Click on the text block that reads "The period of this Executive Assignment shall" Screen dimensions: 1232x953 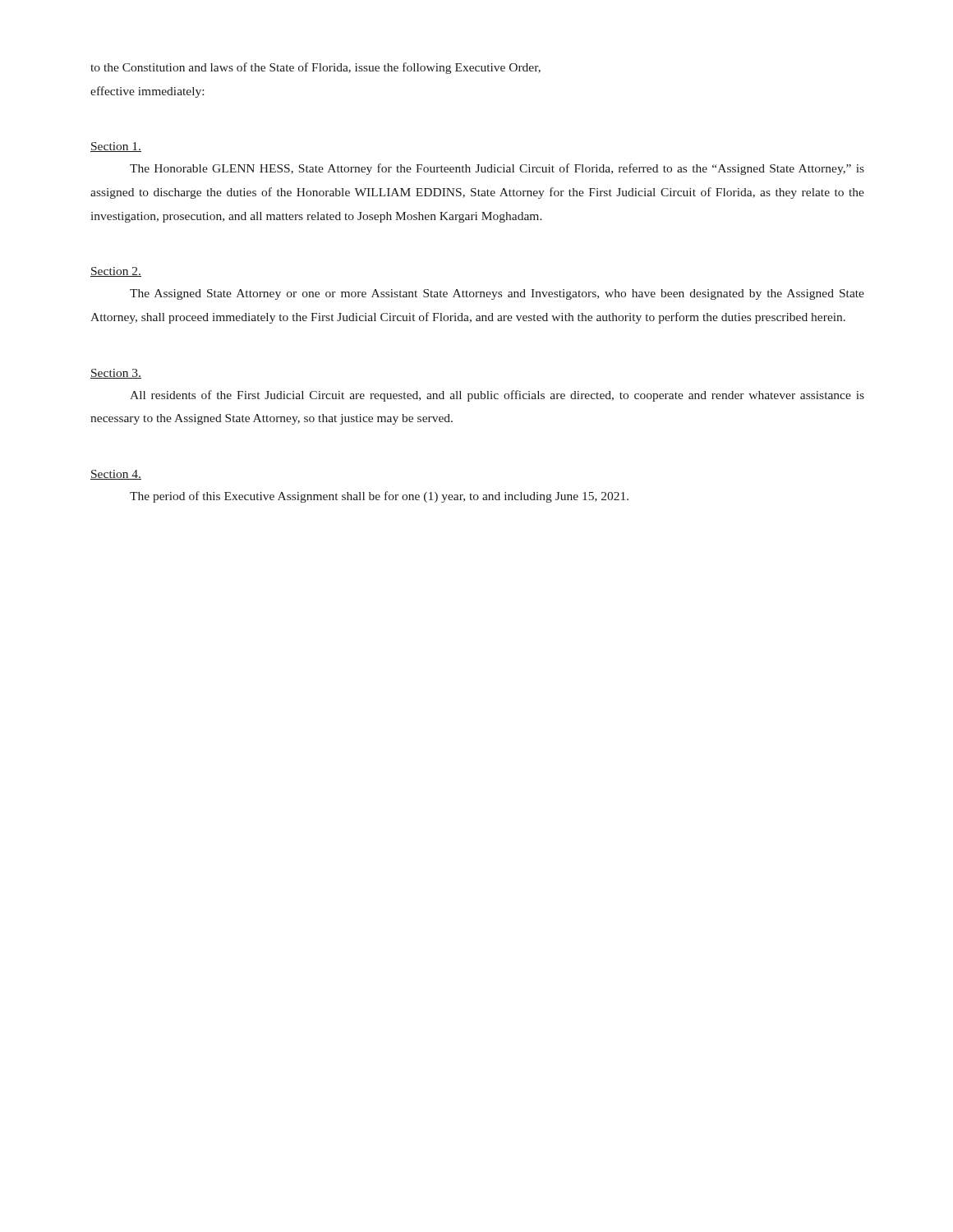click(x=380, y=496)
